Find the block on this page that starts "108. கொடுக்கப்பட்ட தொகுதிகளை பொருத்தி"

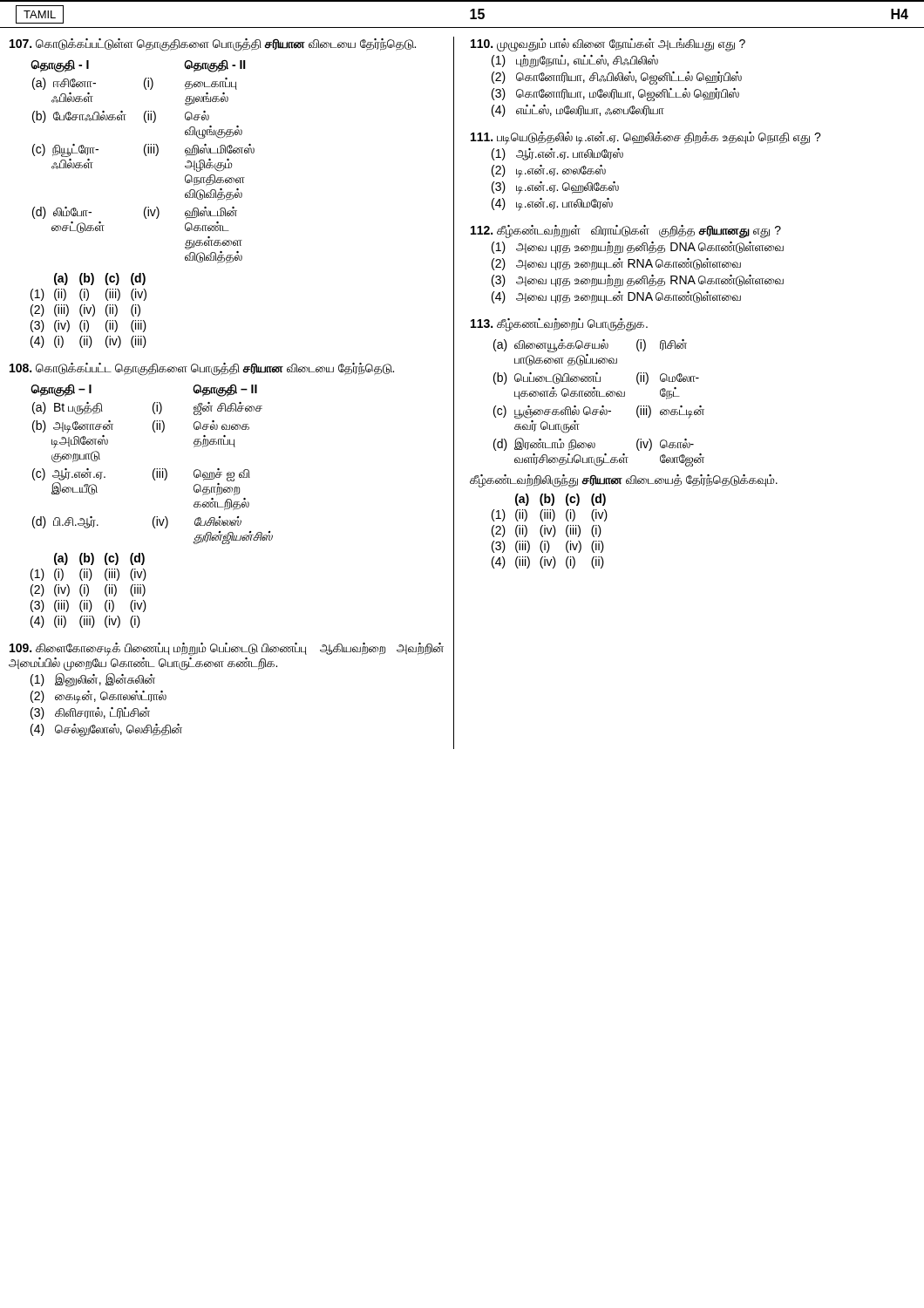pos(202,495)
